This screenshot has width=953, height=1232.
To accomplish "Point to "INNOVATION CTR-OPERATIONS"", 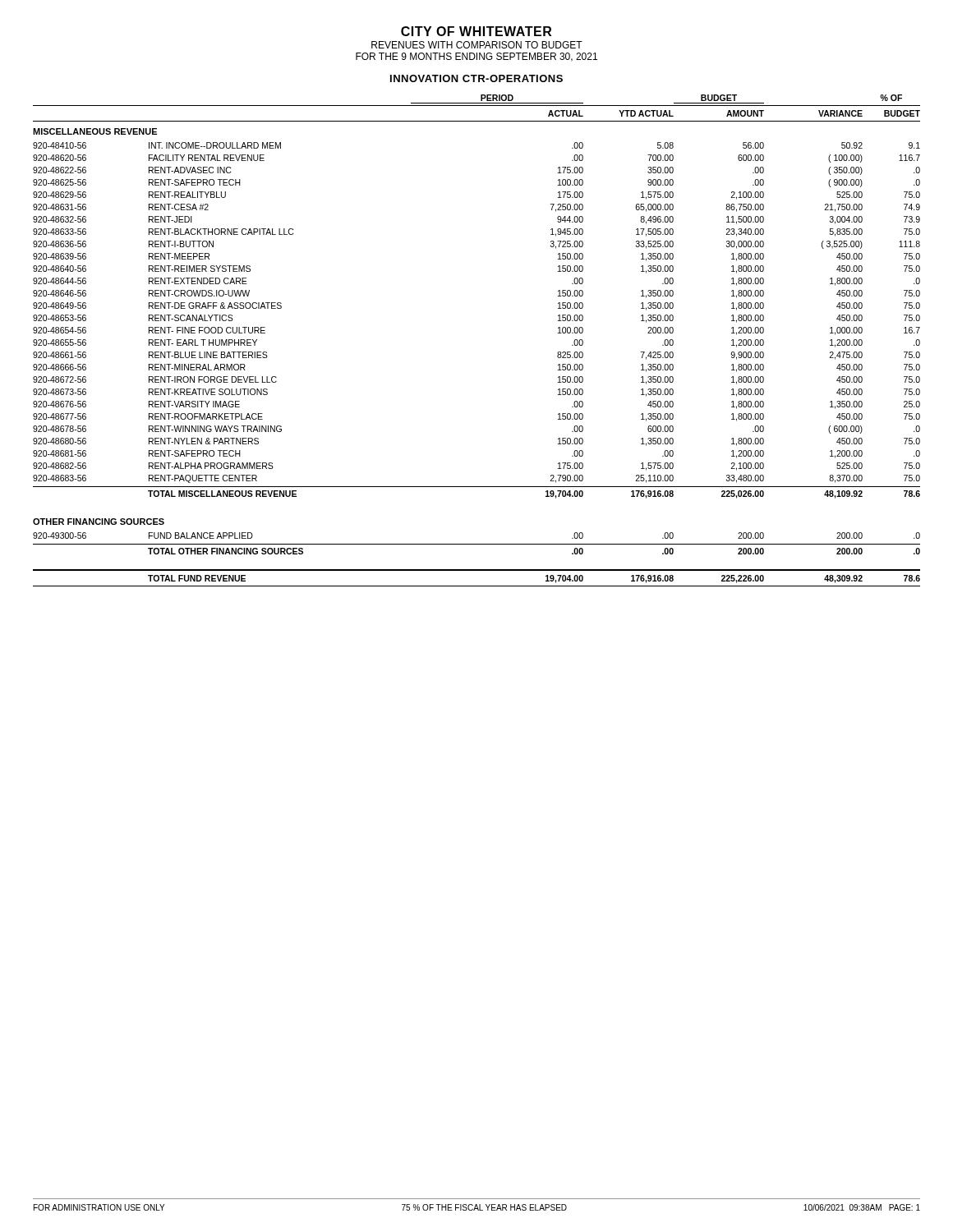I will click(x=476, y=78).
